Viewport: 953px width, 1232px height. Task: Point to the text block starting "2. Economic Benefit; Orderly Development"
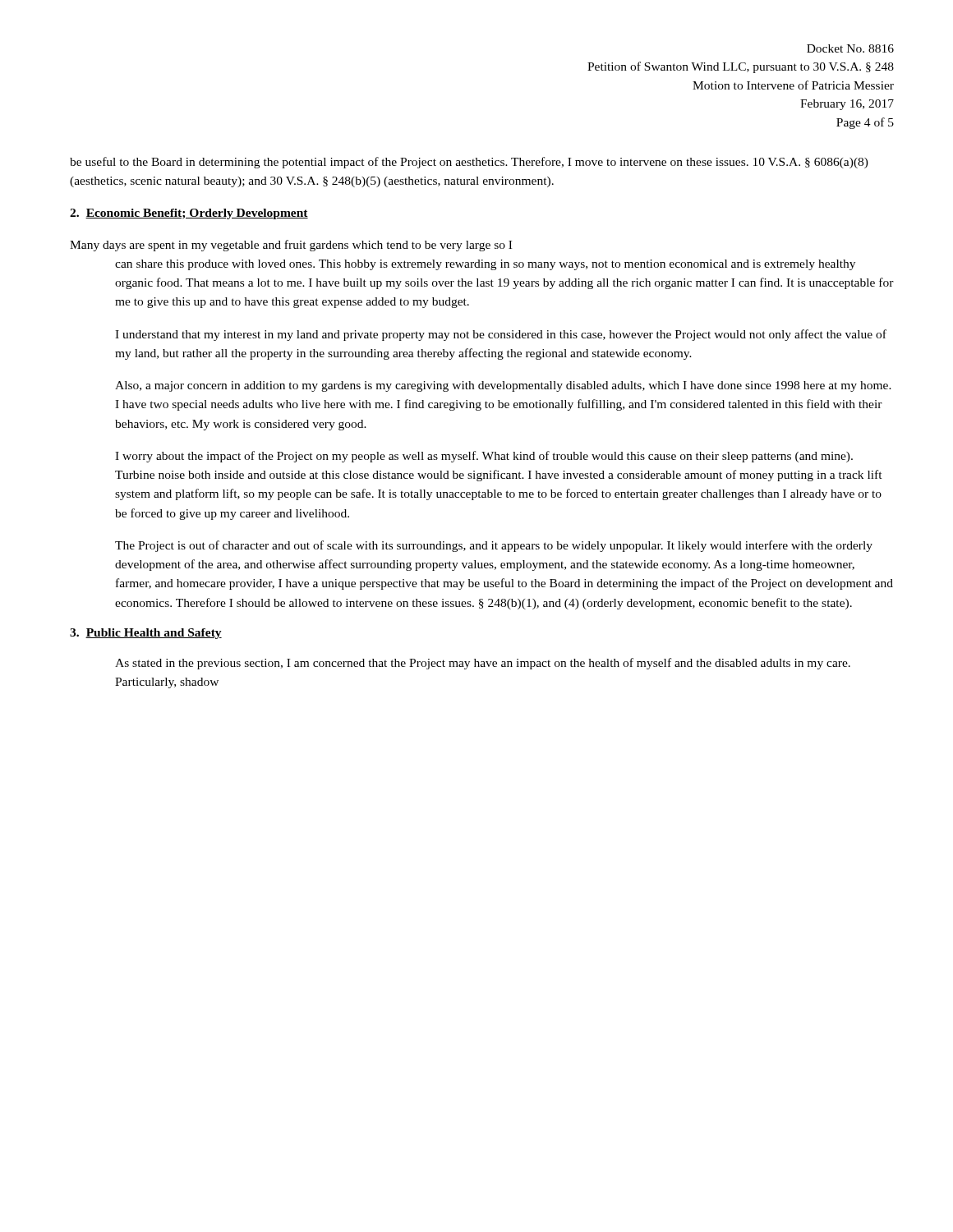click(x=189, y=212)
